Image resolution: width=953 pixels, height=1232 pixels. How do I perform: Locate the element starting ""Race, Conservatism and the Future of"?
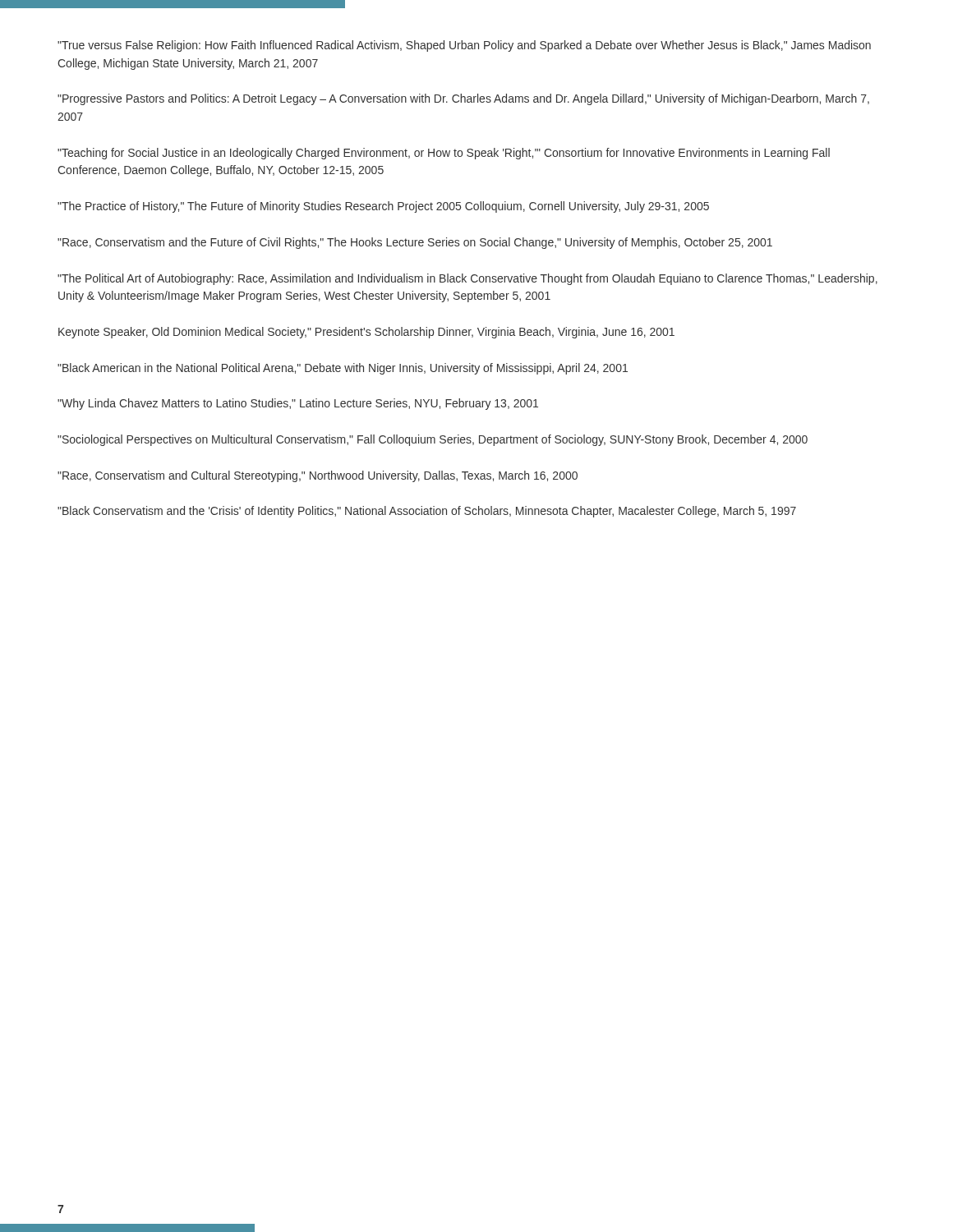tap(415, 242)
